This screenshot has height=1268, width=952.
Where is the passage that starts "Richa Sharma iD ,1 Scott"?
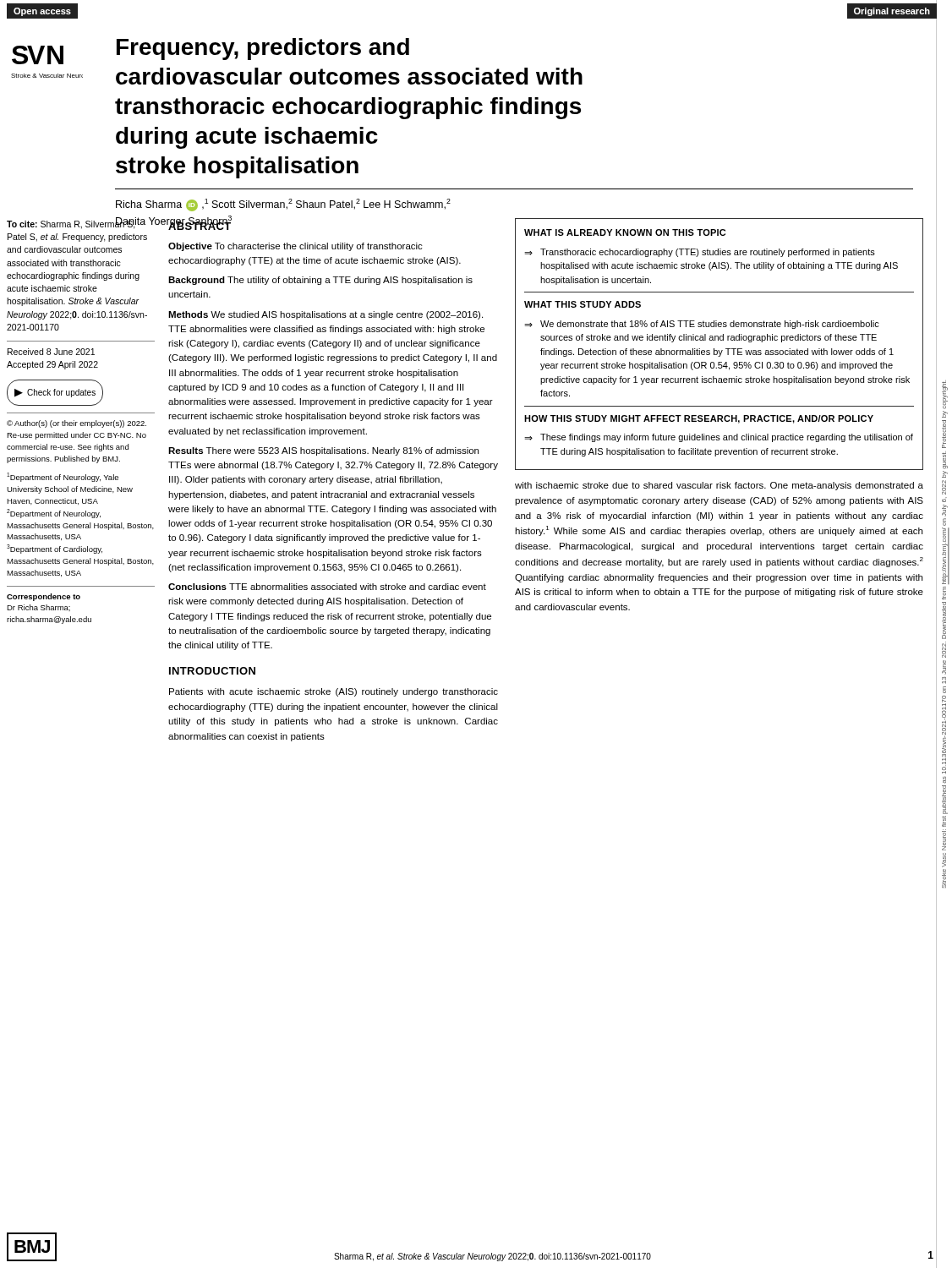click(x=283, y=212)
